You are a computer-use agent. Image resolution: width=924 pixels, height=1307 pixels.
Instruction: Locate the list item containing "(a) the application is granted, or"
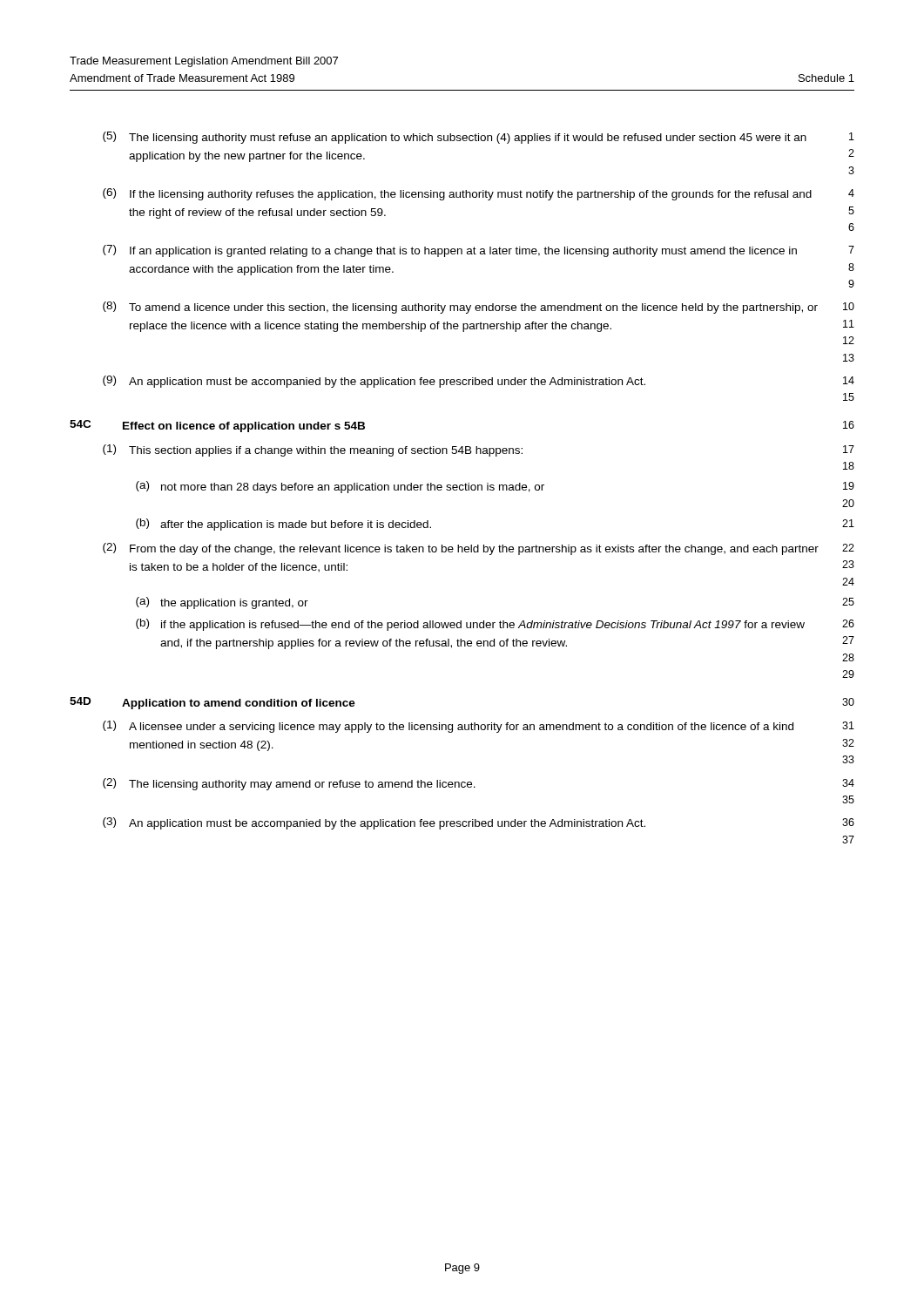point(222,603)
